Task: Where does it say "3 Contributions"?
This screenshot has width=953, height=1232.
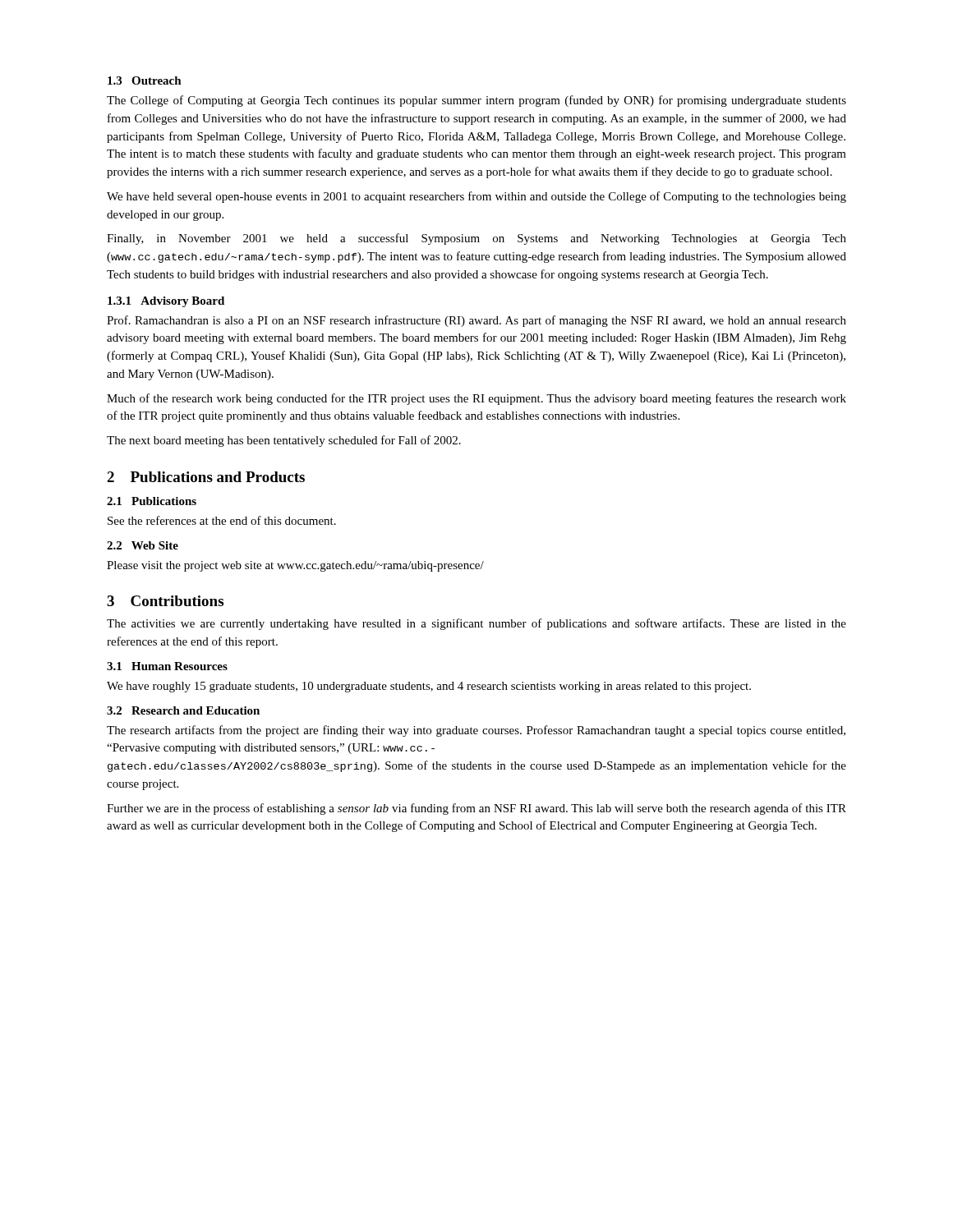Action: click(165, 601)
